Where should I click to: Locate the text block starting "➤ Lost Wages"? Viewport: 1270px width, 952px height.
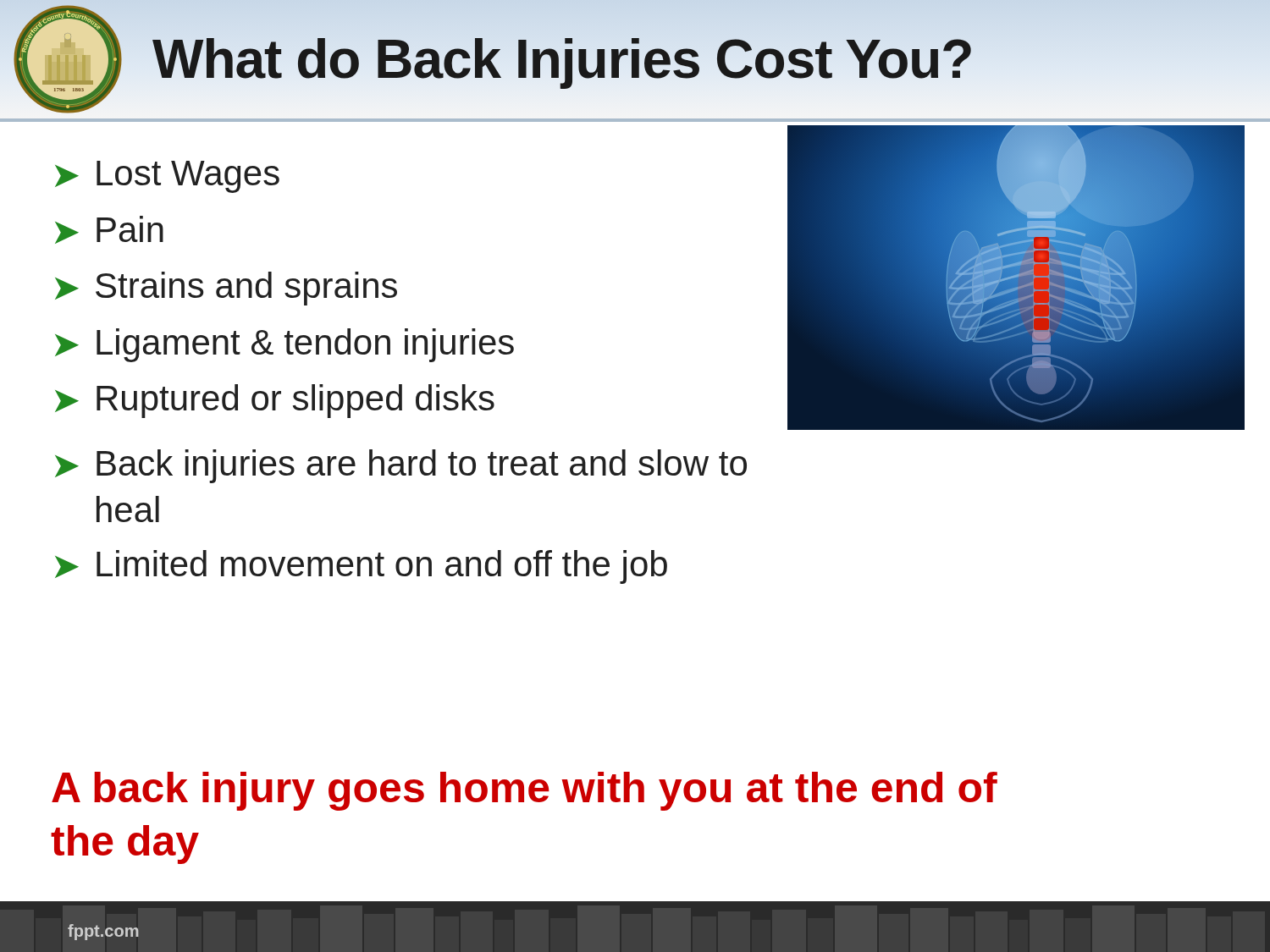pos(166,175)
